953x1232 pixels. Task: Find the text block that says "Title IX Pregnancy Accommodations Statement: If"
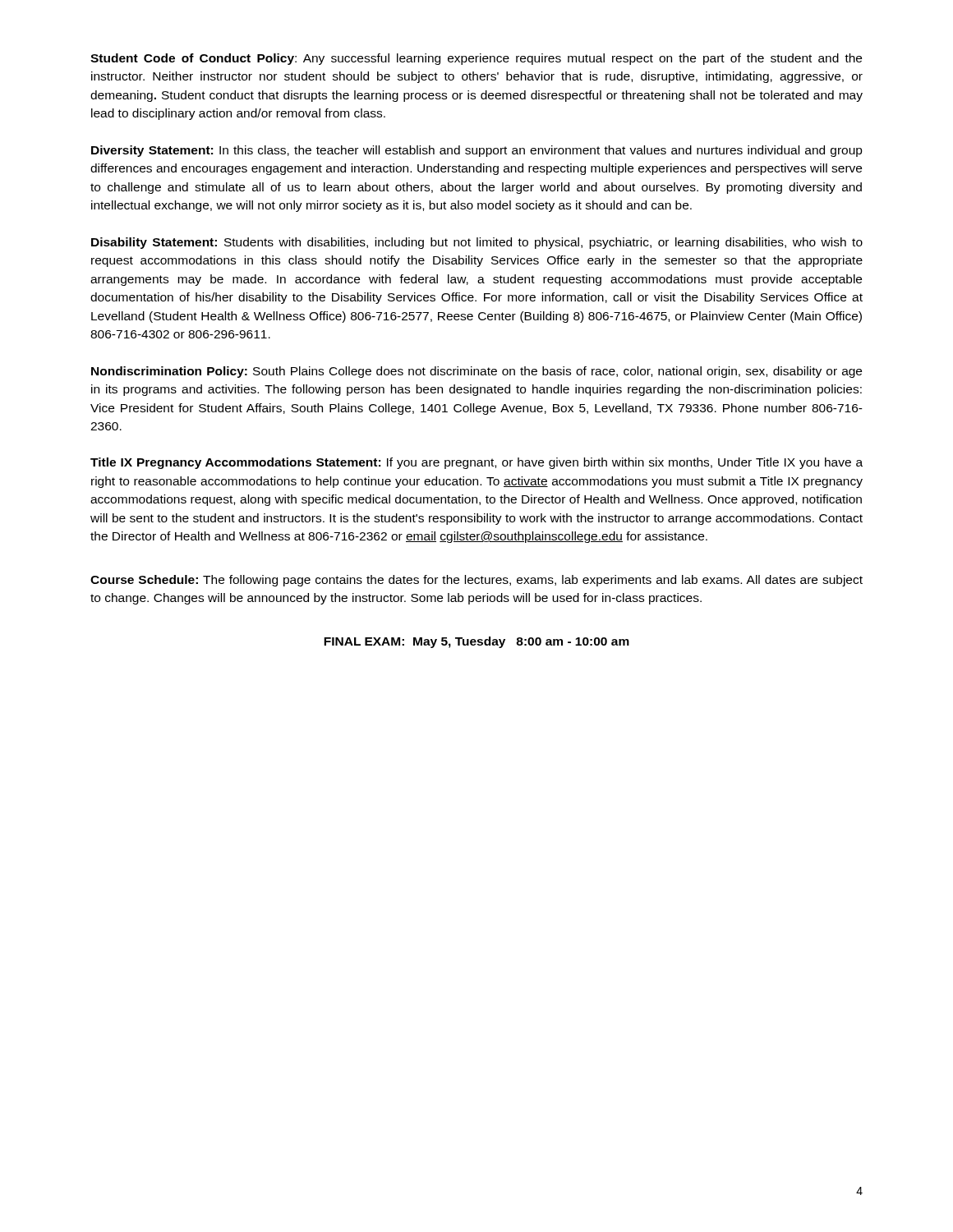(476, 499)
